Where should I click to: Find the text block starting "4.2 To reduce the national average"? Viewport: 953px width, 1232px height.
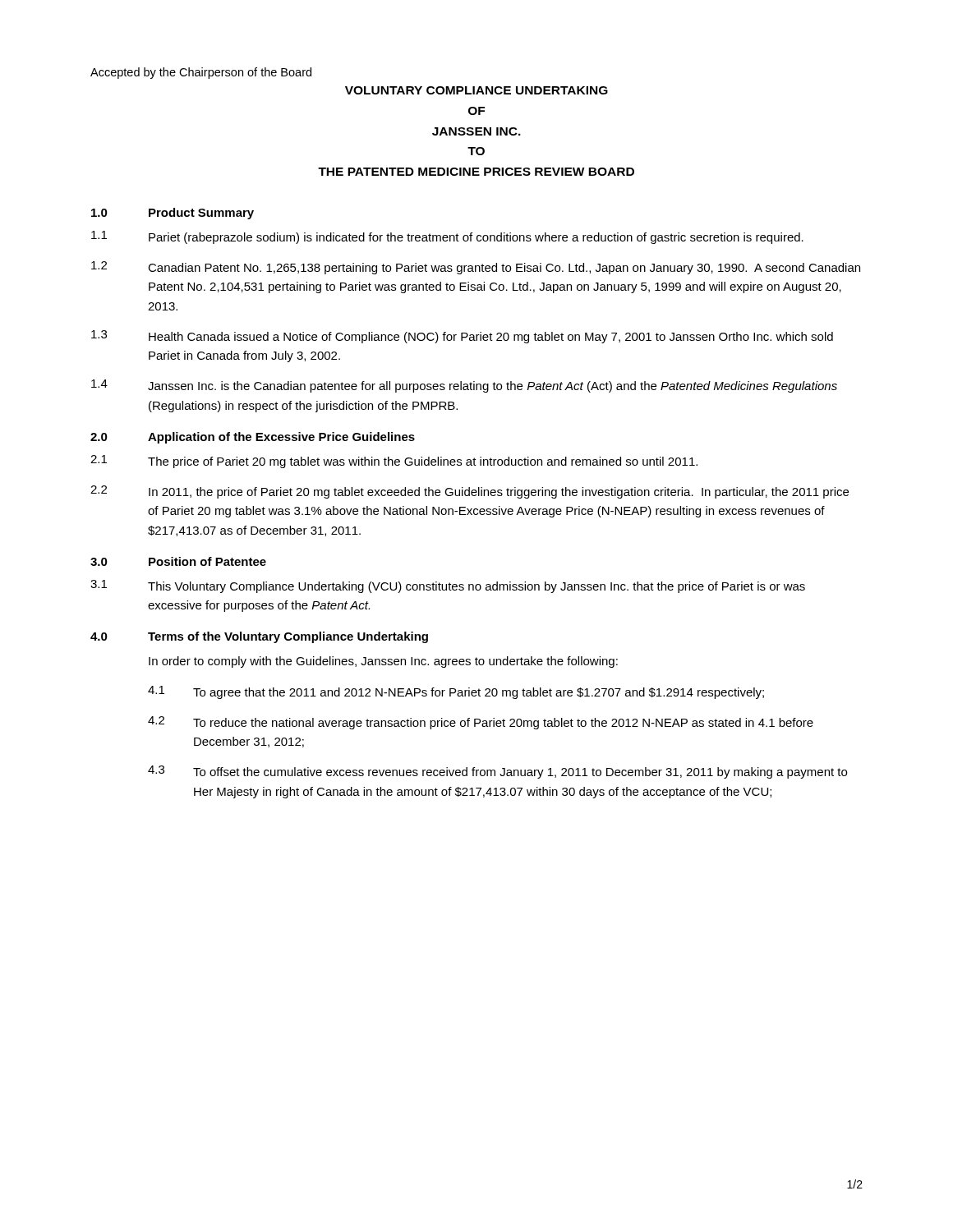pyautogui.click(x=505, y=732)
